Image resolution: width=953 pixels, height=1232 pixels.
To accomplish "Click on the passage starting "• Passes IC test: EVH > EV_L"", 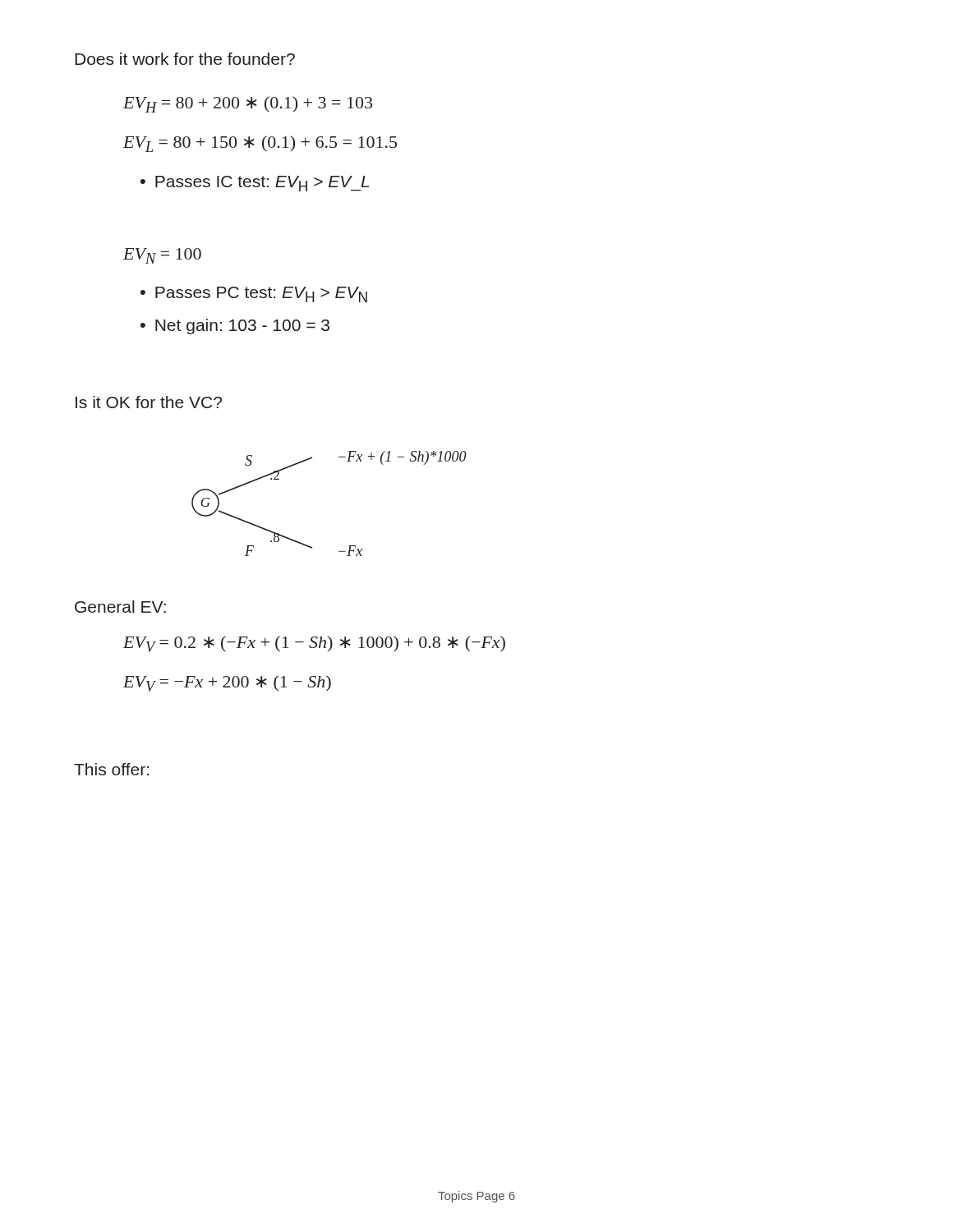I will tap(255, 183).
